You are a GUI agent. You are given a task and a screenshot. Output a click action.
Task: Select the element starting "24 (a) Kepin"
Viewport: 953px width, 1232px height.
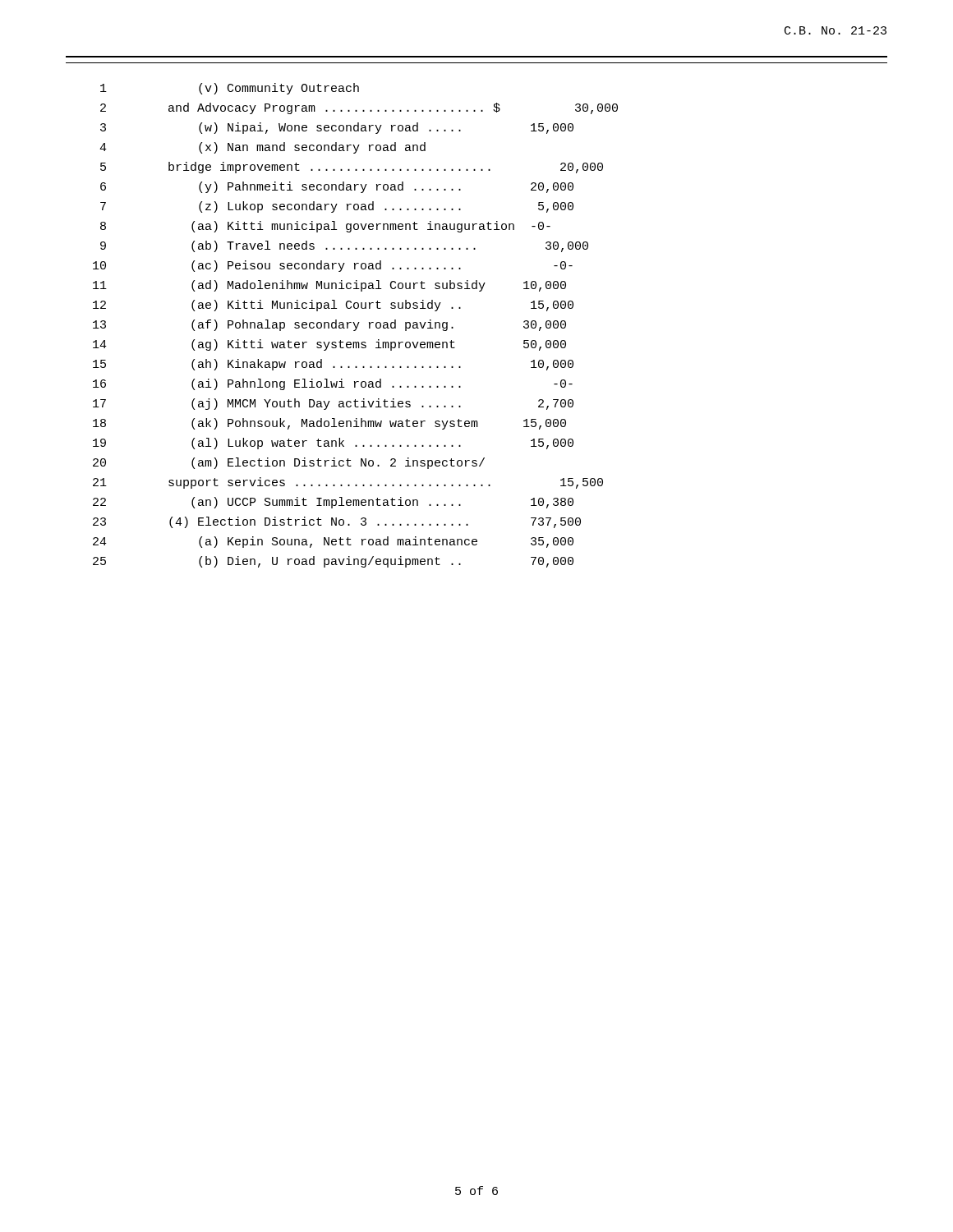click(x=476, y=543)
